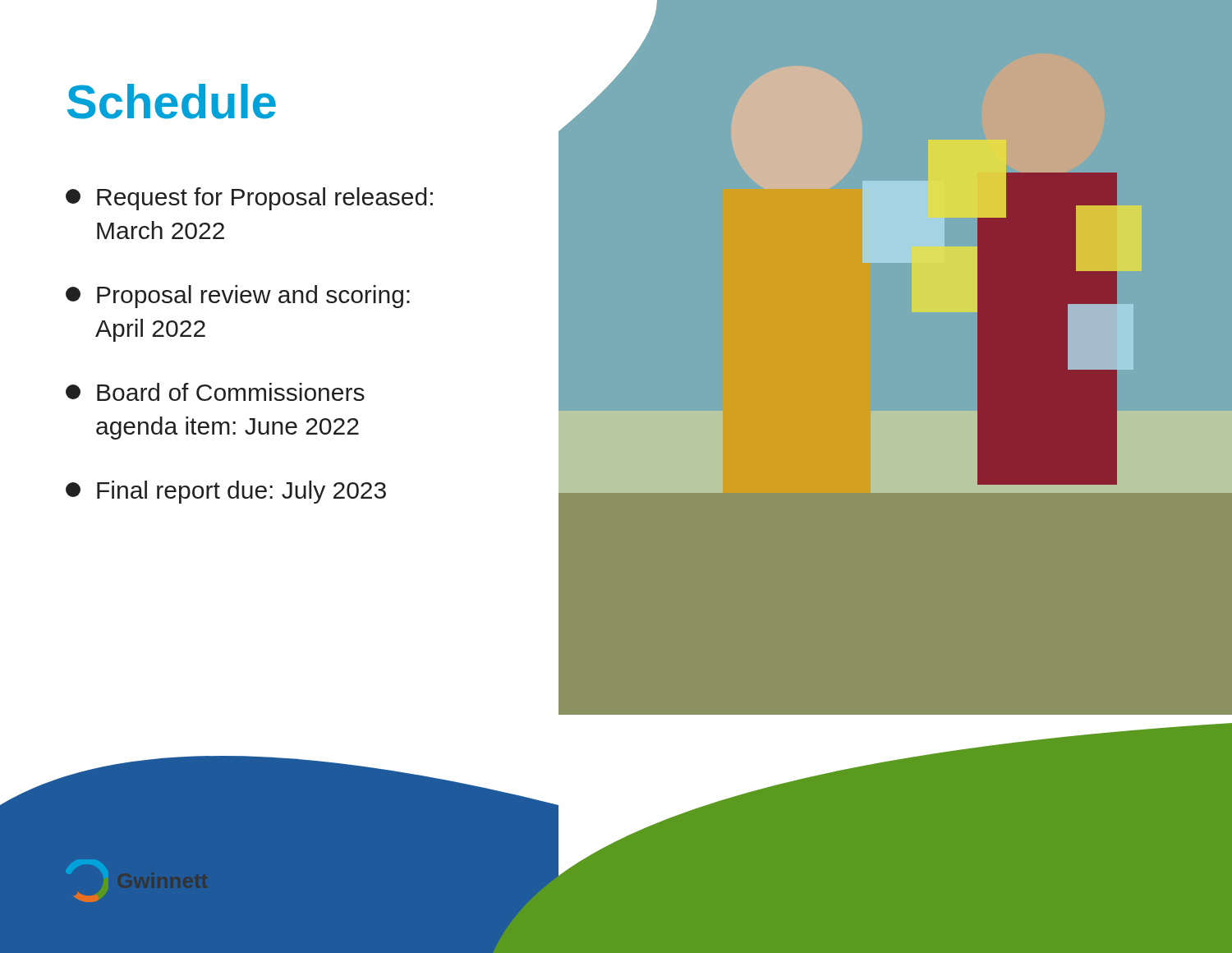The height and width of the screenshot is (953, 1232).
Task: Click on the block starting "Proposal review and scoring:April 2022"
Action: (239, 312)
